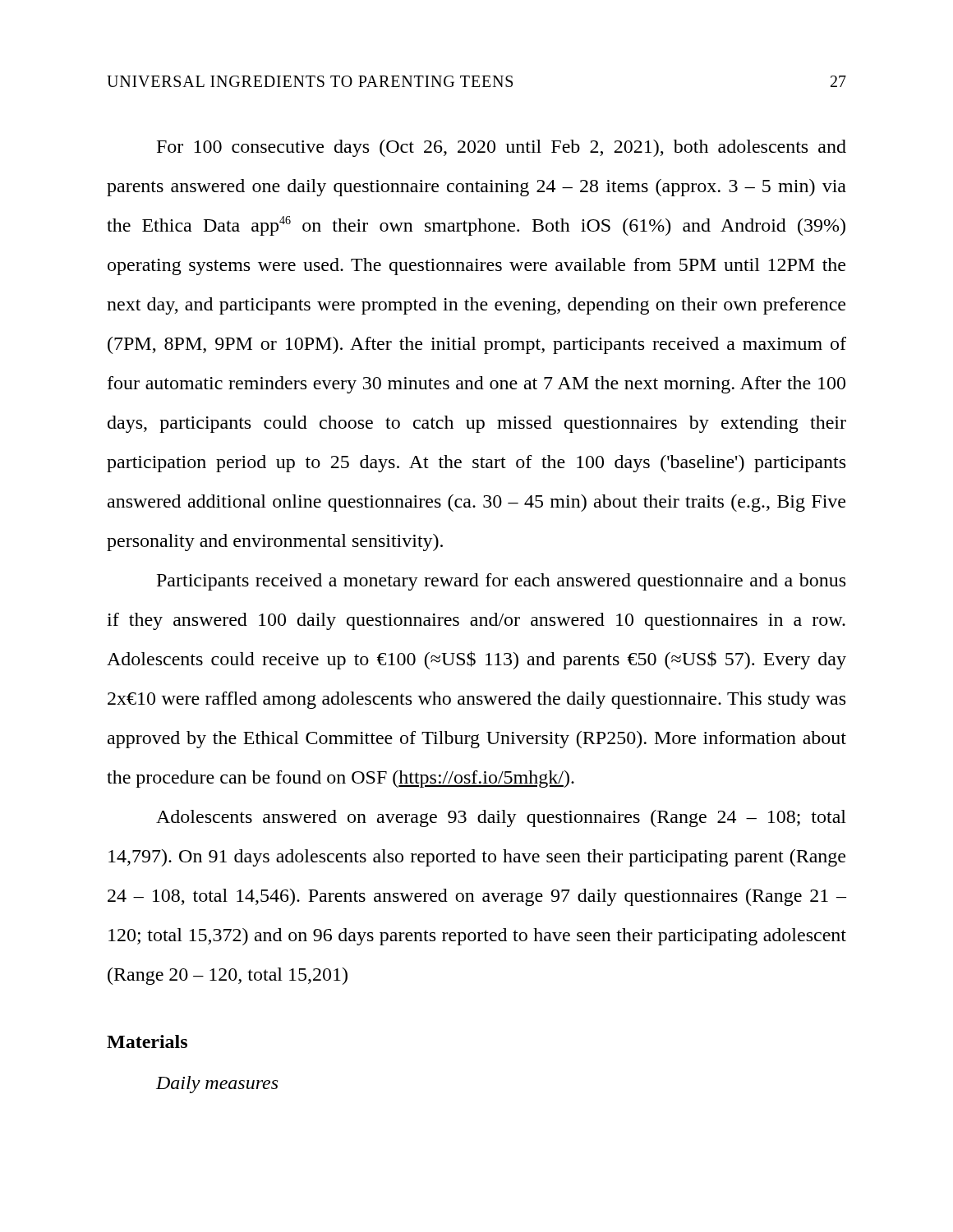Click on the region starting "For 100 consecutive"
This screenshot has height=1232, width=953.
(476, 343)
